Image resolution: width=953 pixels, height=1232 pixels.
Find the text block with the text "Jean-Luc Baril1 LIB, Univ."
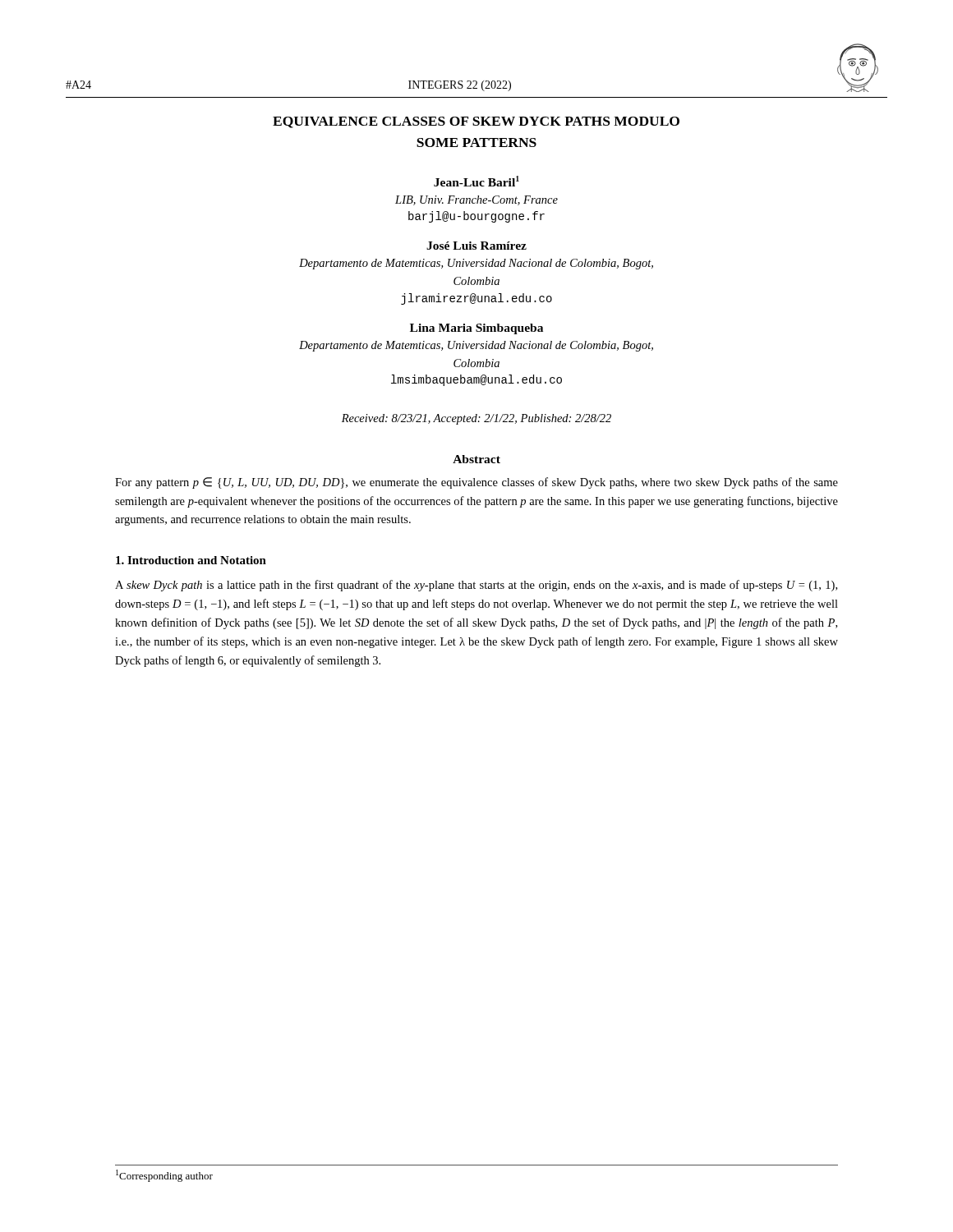[476, 199]
